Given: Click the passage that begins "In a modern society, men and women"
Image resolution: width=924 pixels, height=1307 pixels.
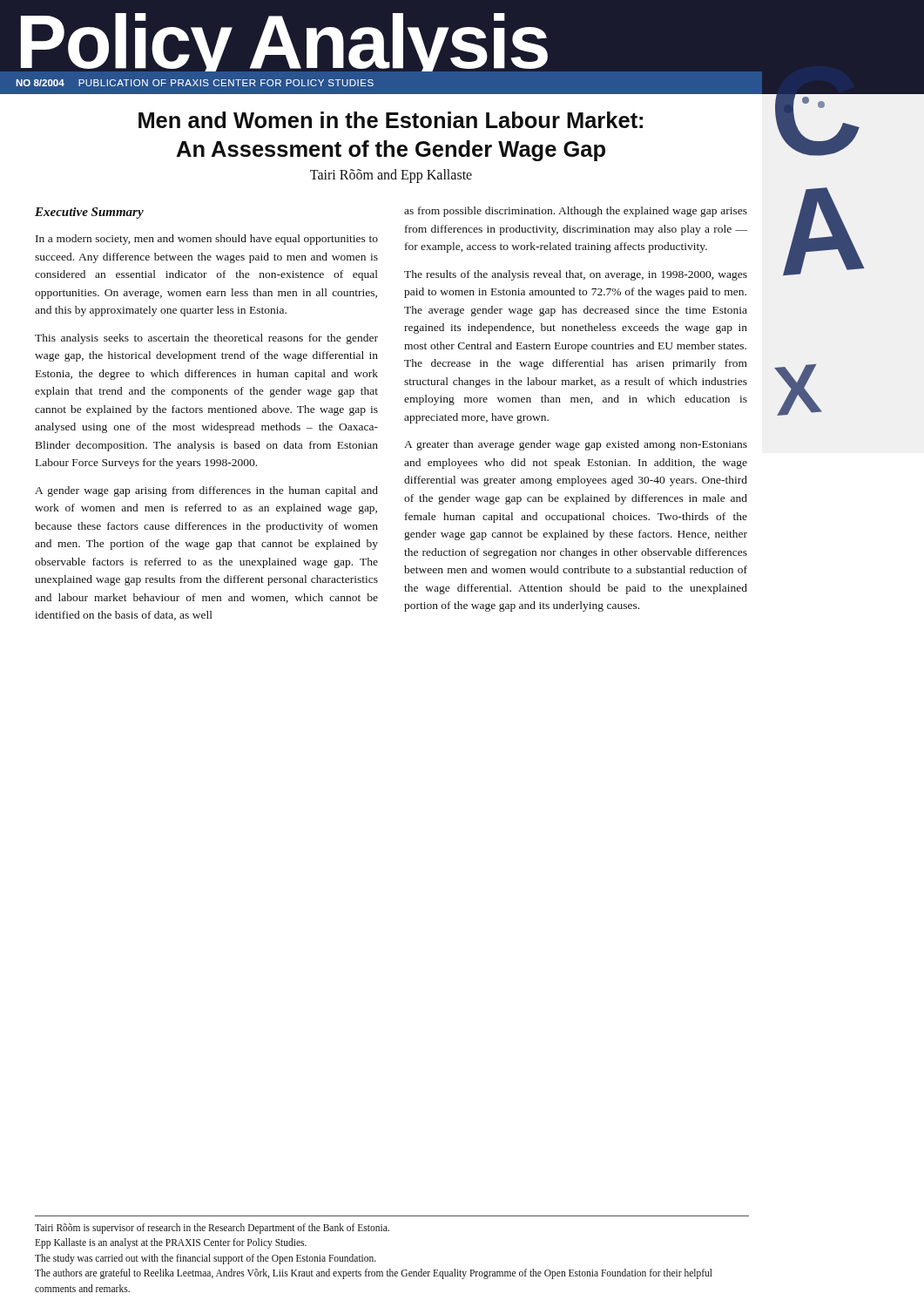Looking at the screenshot, I should (206, 427).
